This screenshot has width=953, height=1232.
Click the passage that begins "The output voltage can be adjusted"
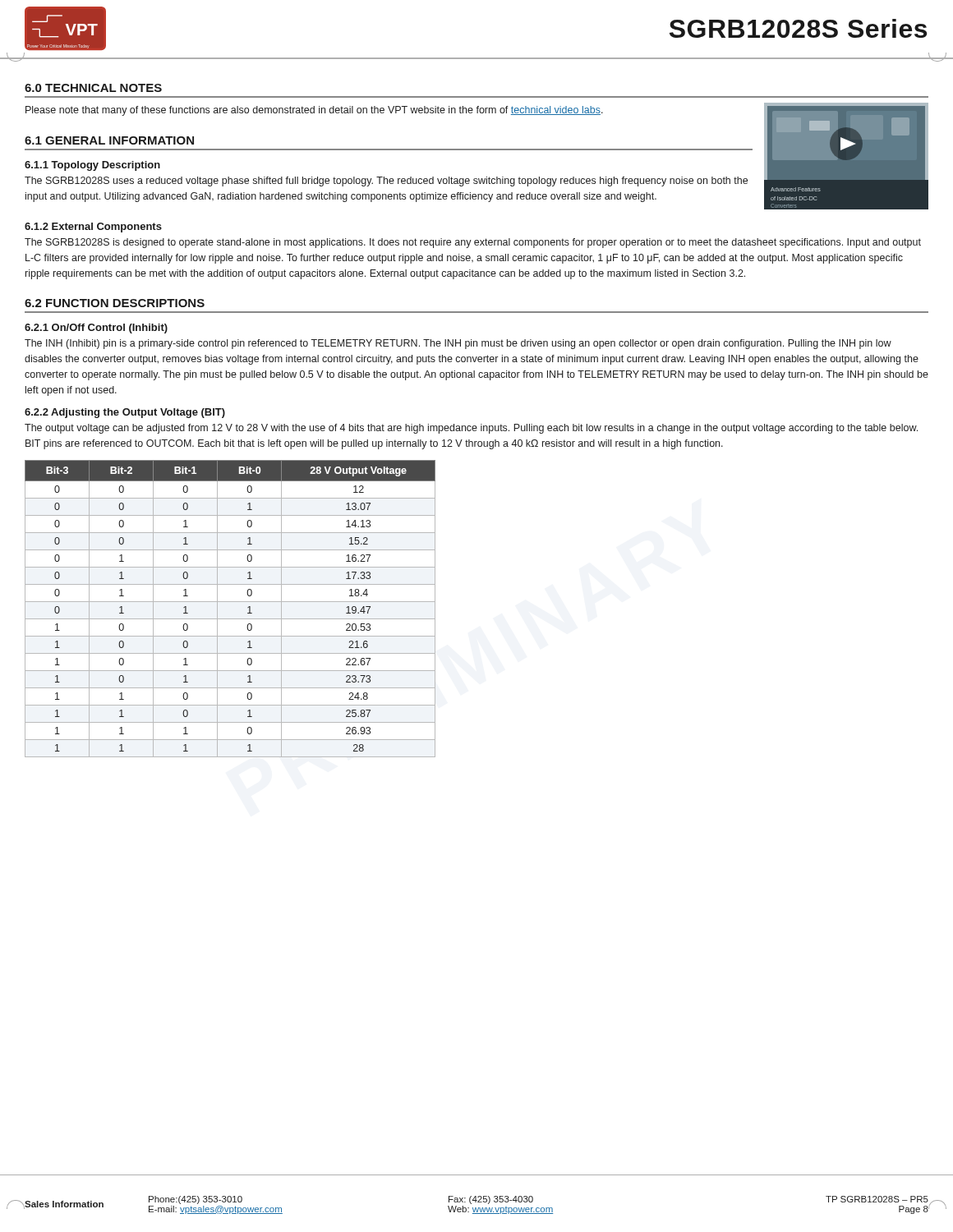click(472, 436)
